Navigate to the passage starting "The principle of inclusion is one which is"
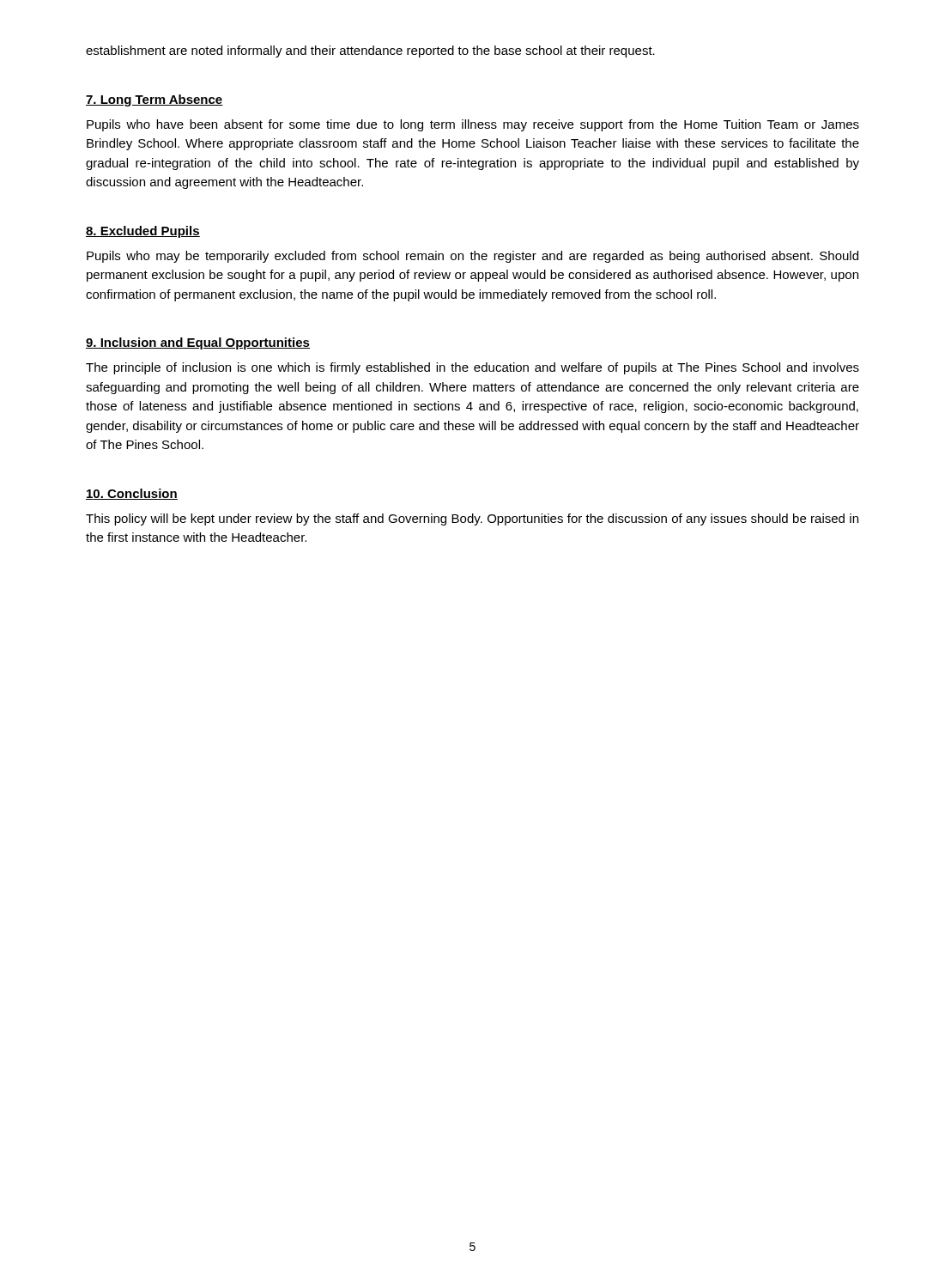Screen dimensions: 1288x945 click(472, 406)
